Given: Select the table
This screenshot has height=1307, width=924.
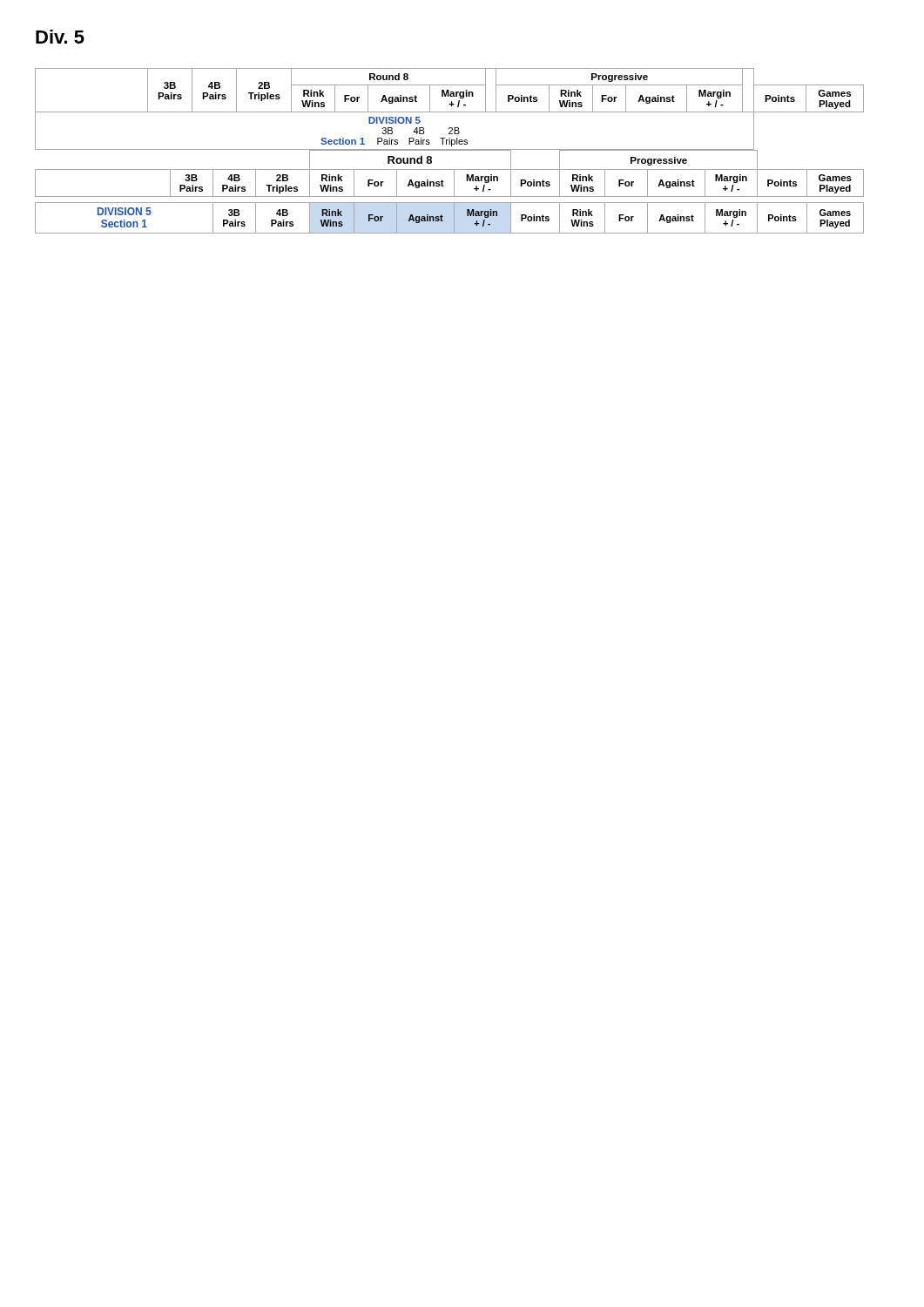Looking at the screenshot, I should (x=462, y=151).
